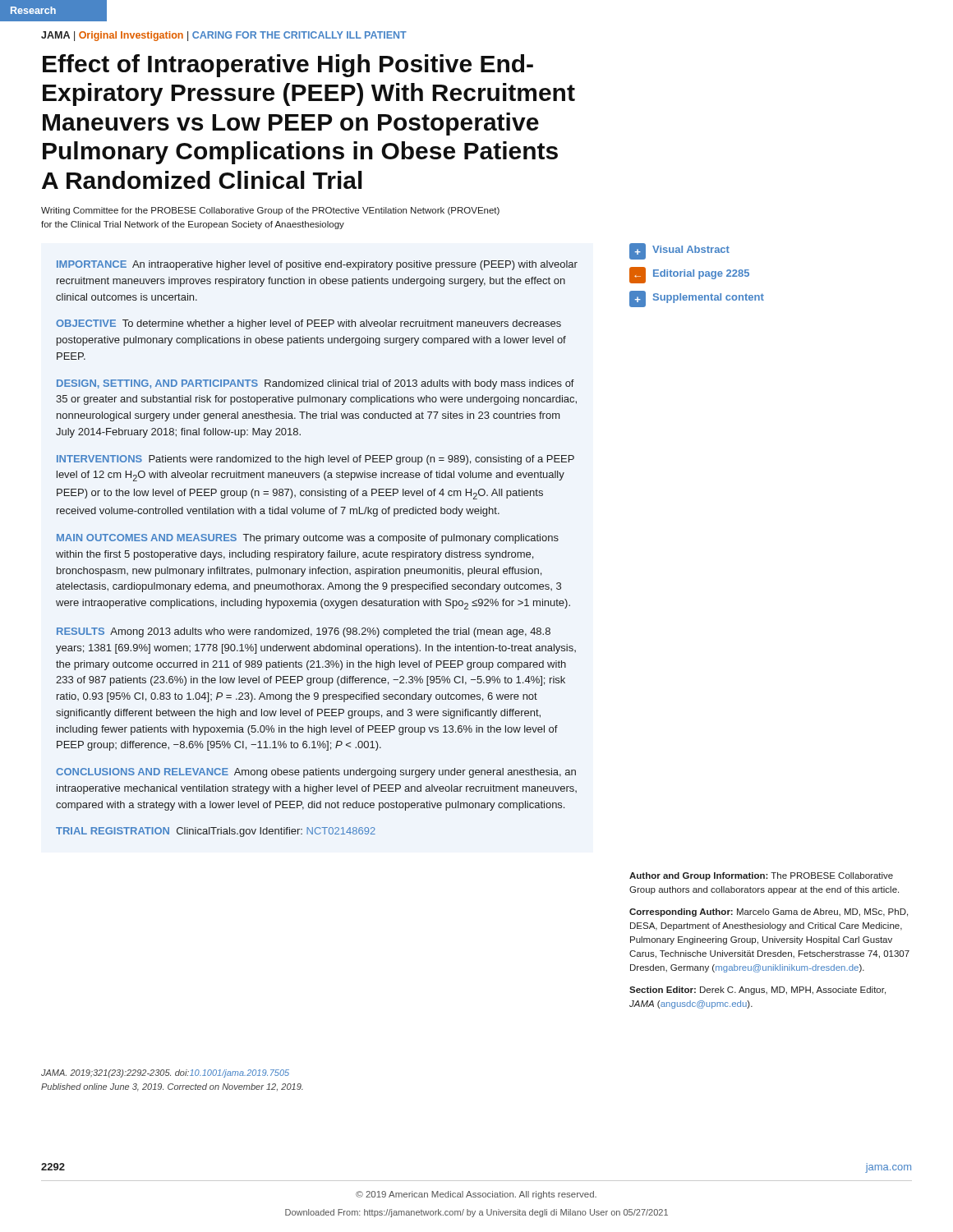Screen dimensions: 1232x953
Task: Point to the section header beginning "JAMA | Original Investigation |"
Action: (x=224, y=35)
